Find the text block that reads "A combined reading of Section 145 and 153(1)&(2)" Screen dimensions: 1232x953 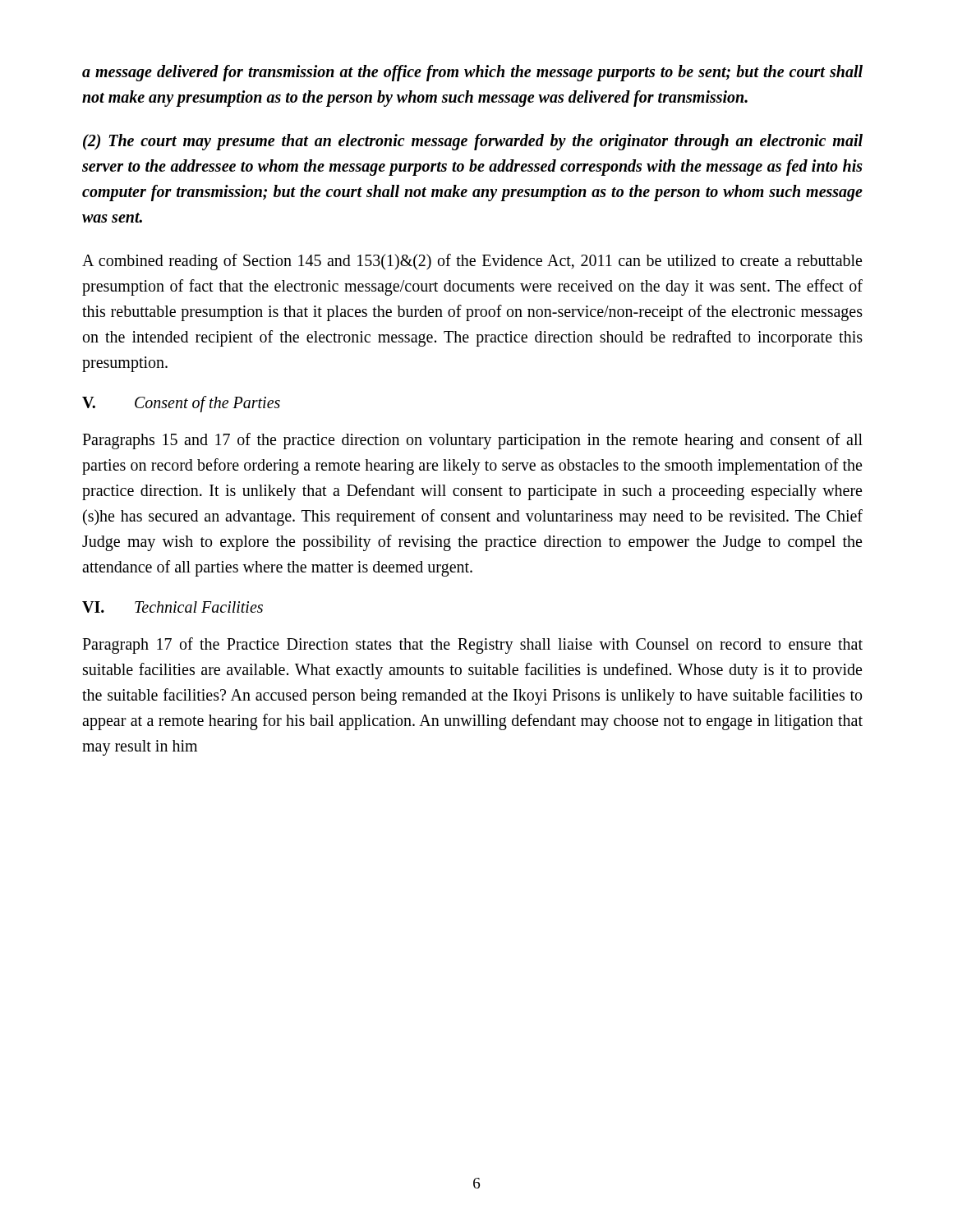tap(472, 311)
